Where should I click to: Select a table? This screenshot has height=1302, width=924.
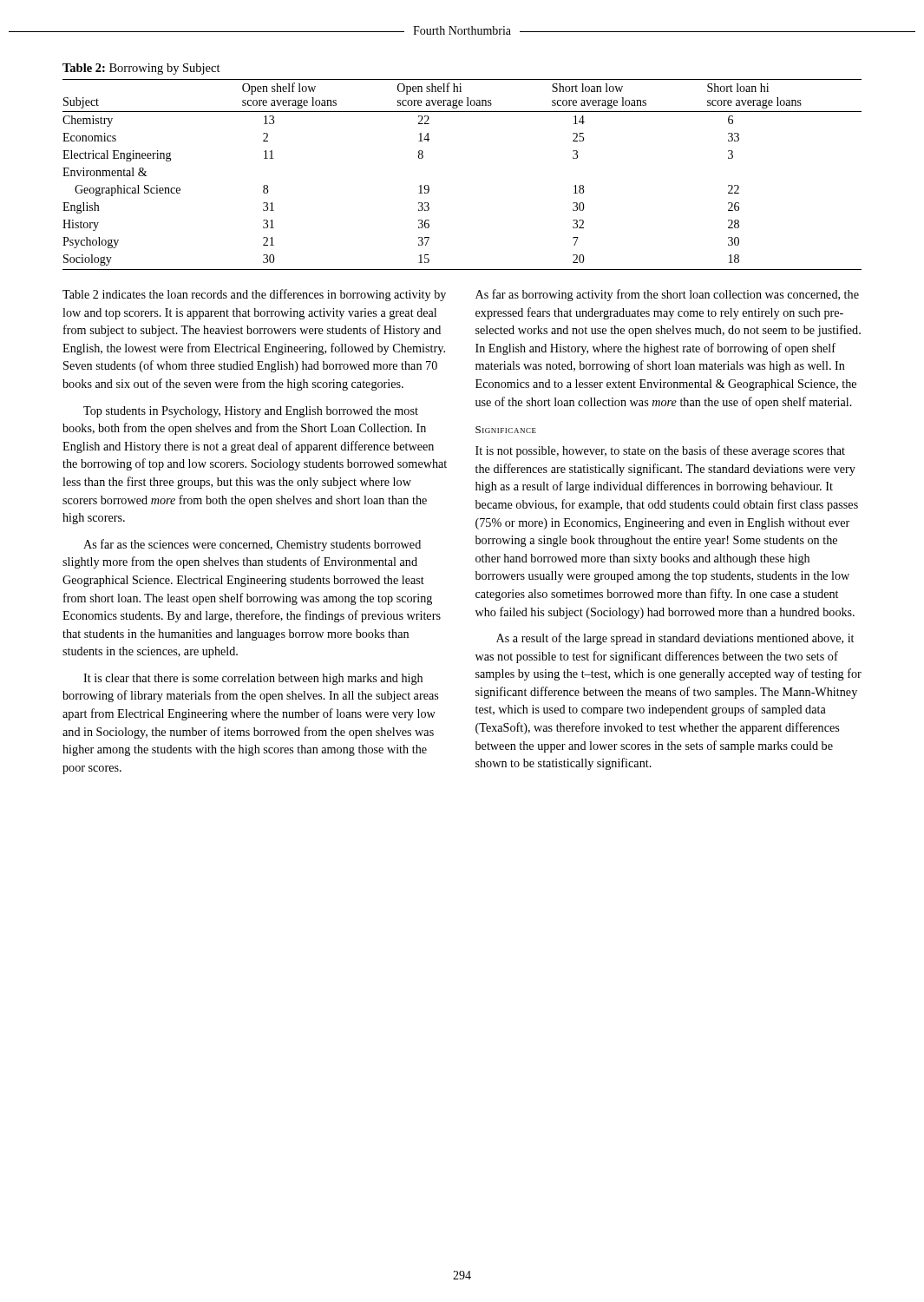(462, 174)
